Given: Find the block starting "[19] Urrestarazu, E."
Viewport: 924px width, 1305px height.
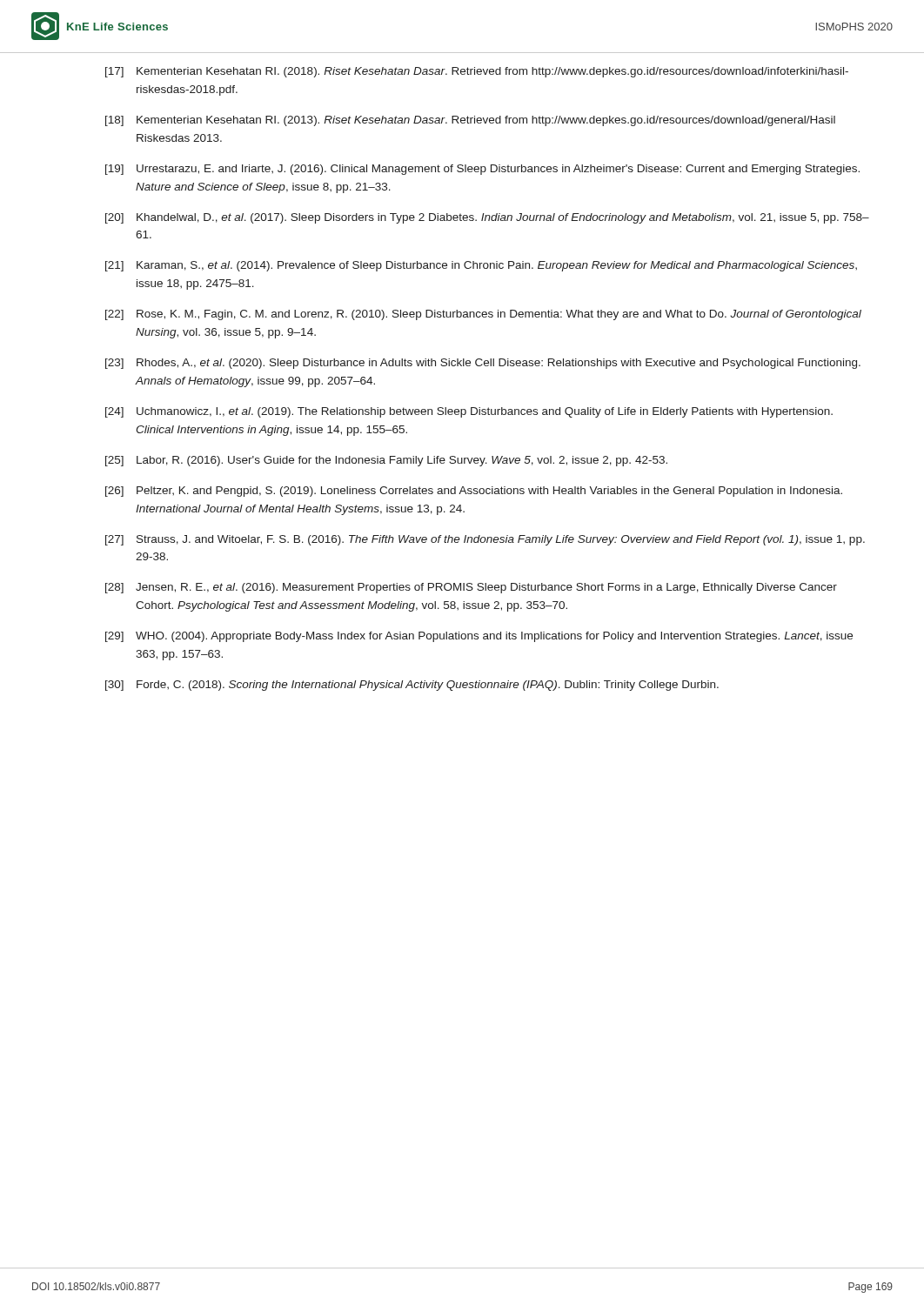Looking at the screenshot, I should point(488,178).
